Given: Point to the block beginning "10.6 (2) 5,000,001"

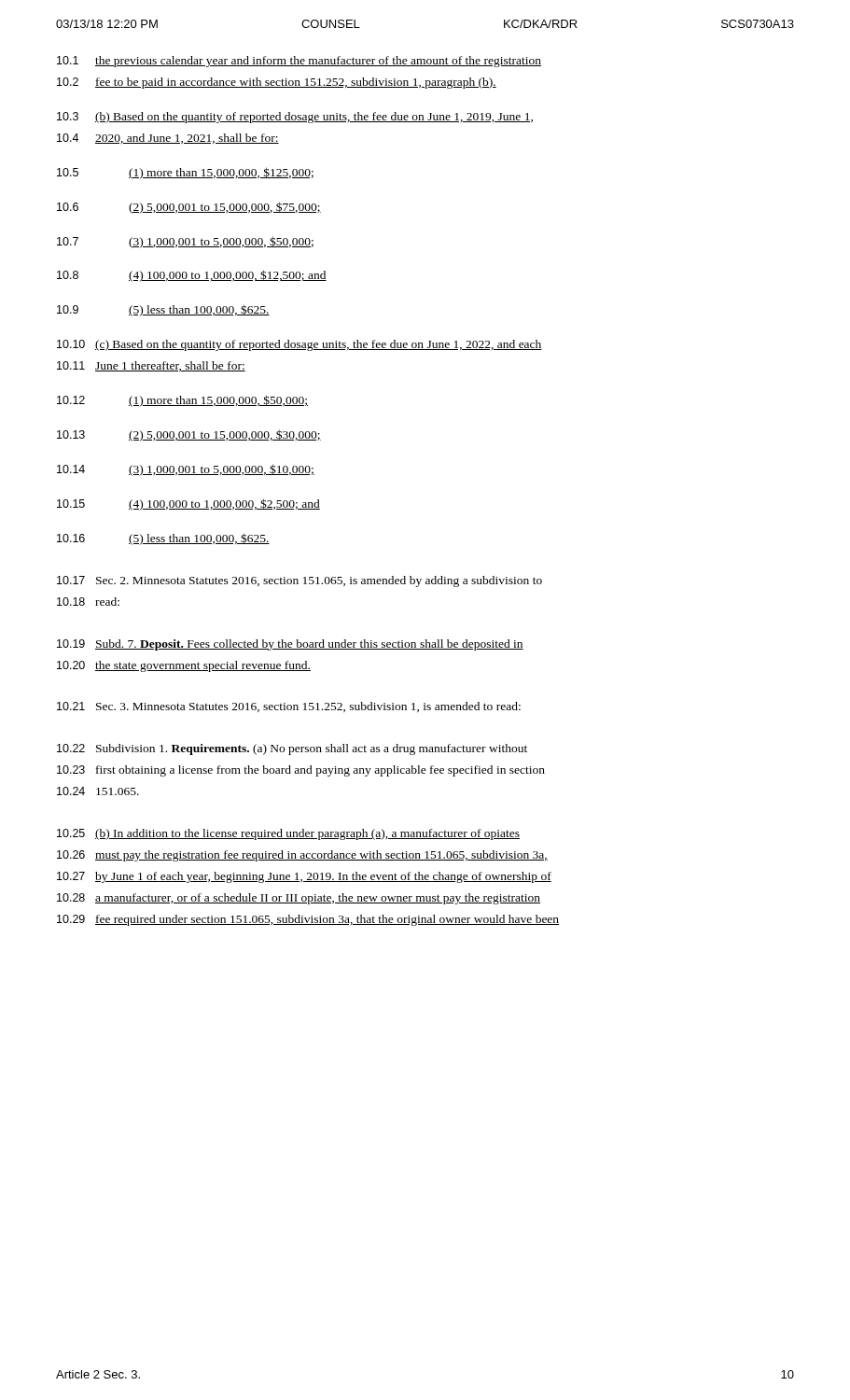Looking at the screenshot, I should pos(189,208).
